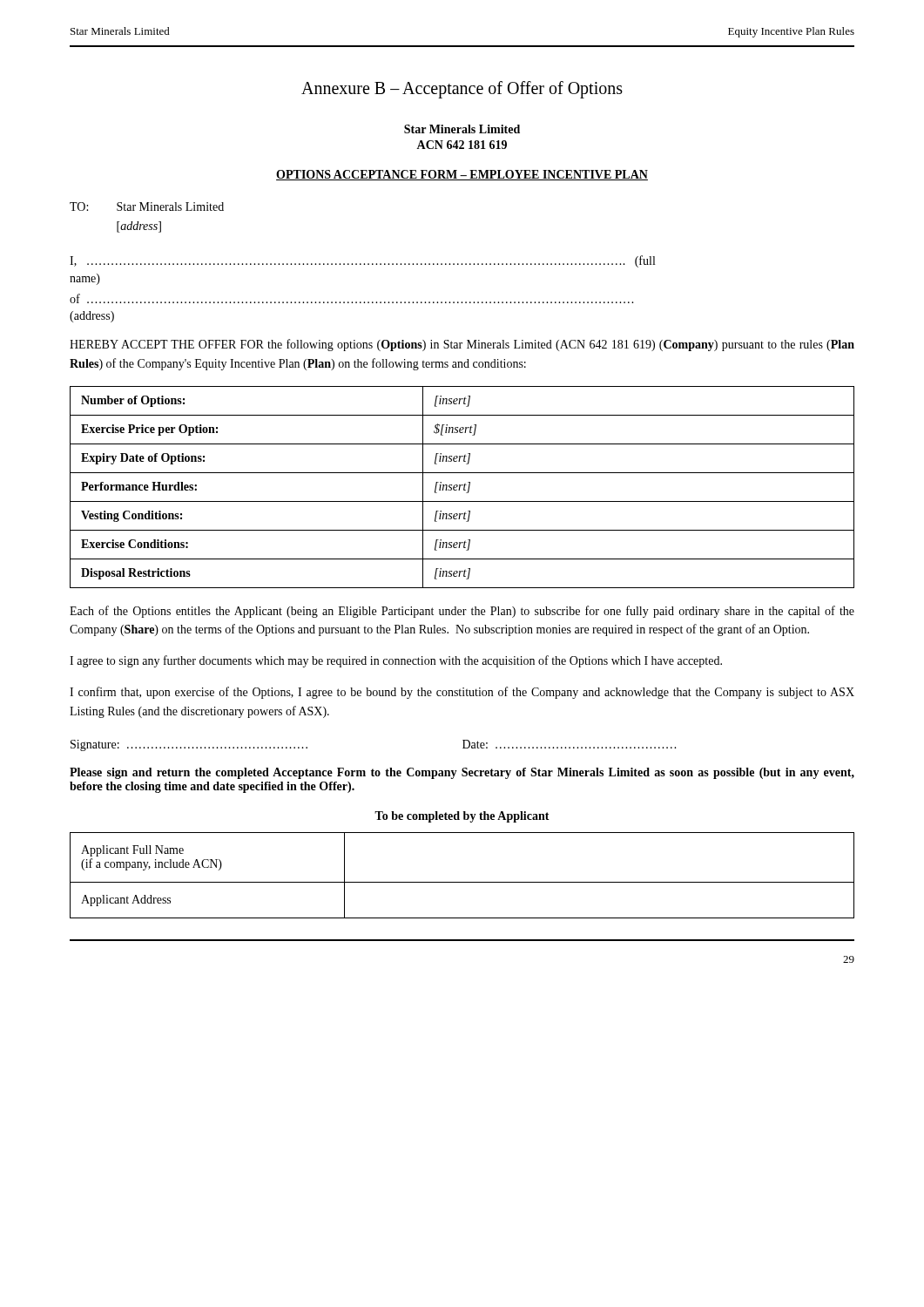Click on the text containing "Signature: ……………………………………… Date: ………………………………………"
This screenshot has width=924, height=1307.
[462, 745]
